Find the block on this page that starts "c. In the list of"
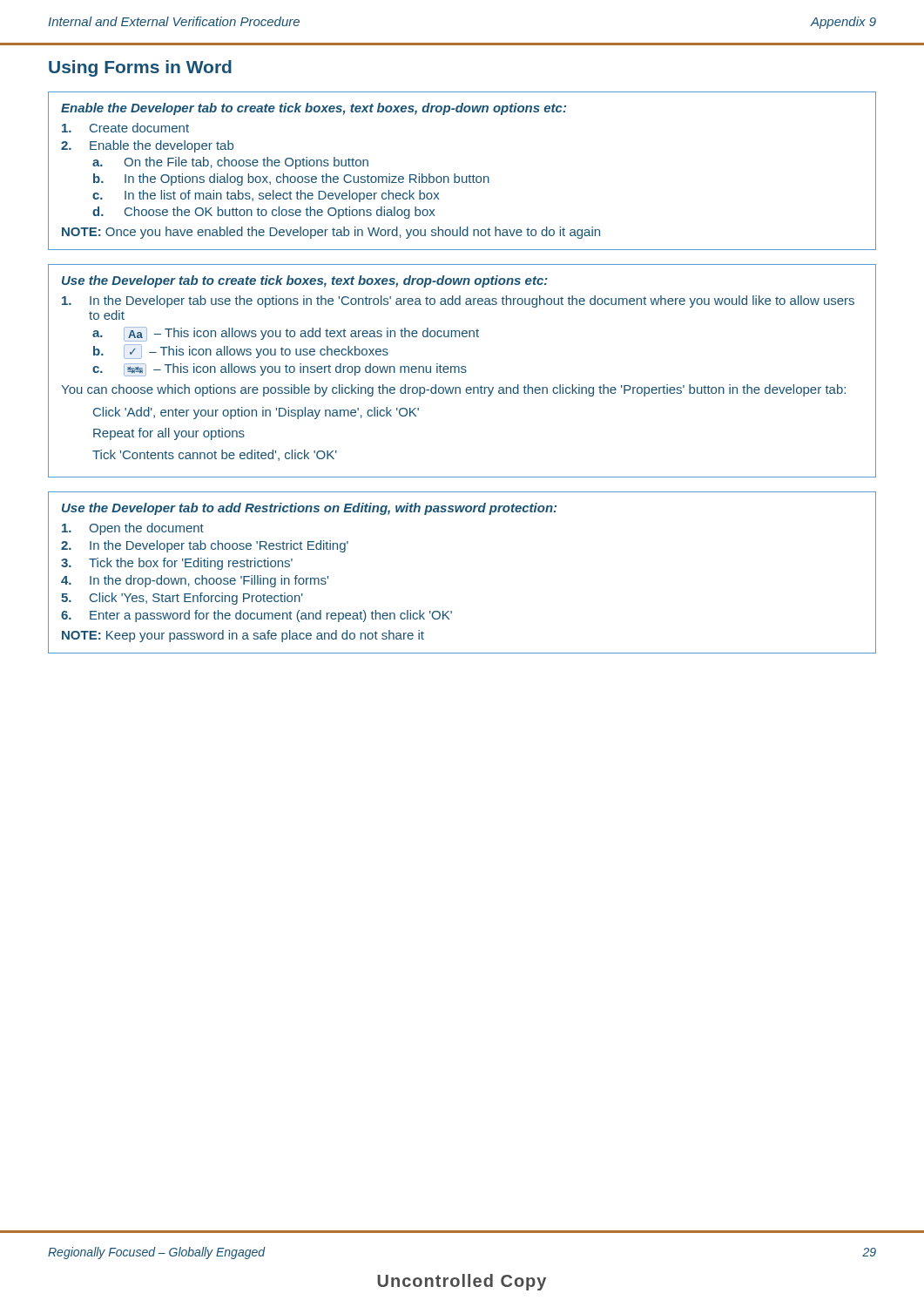The height and width of the screenshot is (1307, 924). point(266,195)
